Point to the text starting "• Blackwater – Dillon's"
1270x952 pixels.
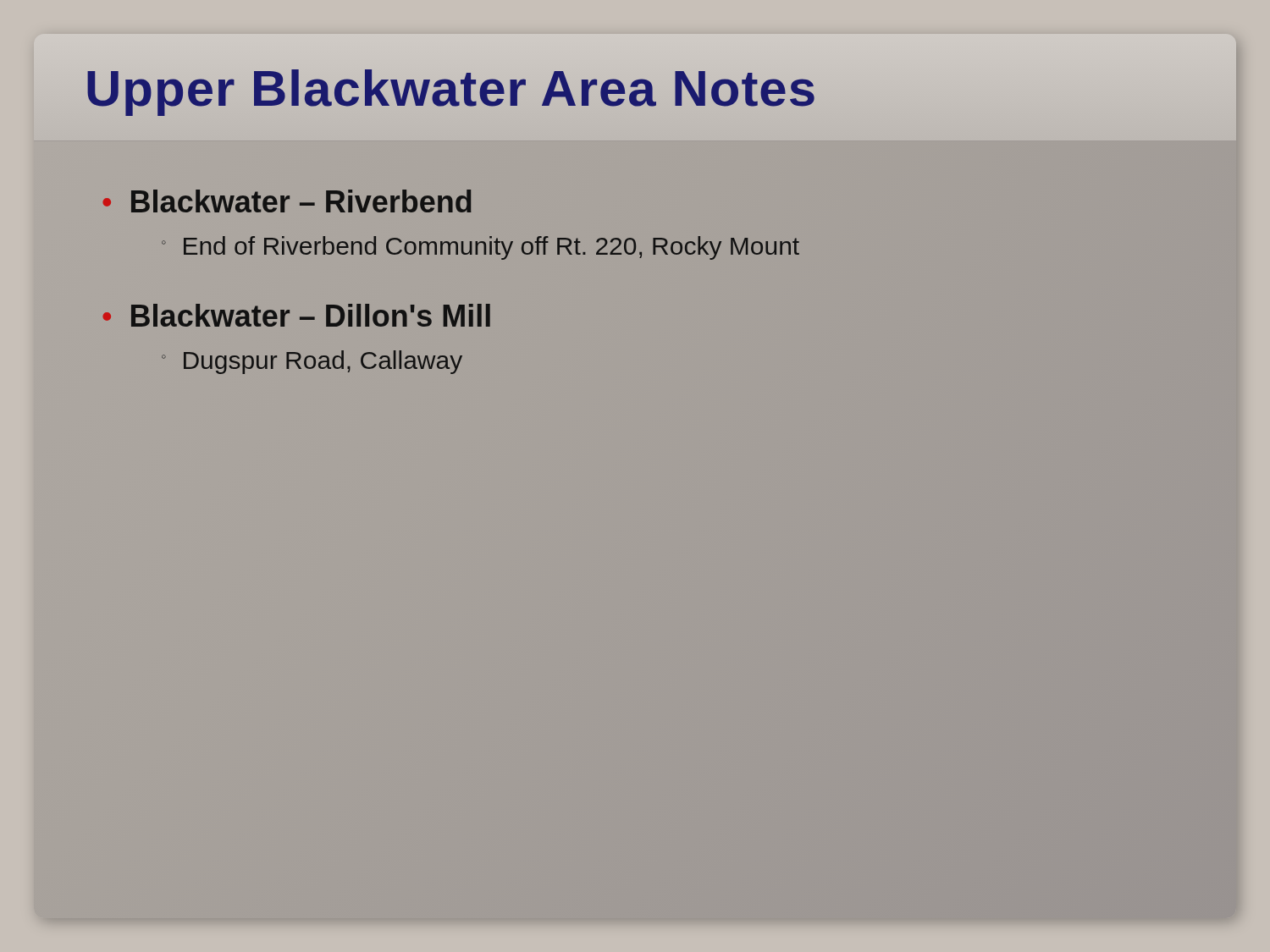click(297, 316)
